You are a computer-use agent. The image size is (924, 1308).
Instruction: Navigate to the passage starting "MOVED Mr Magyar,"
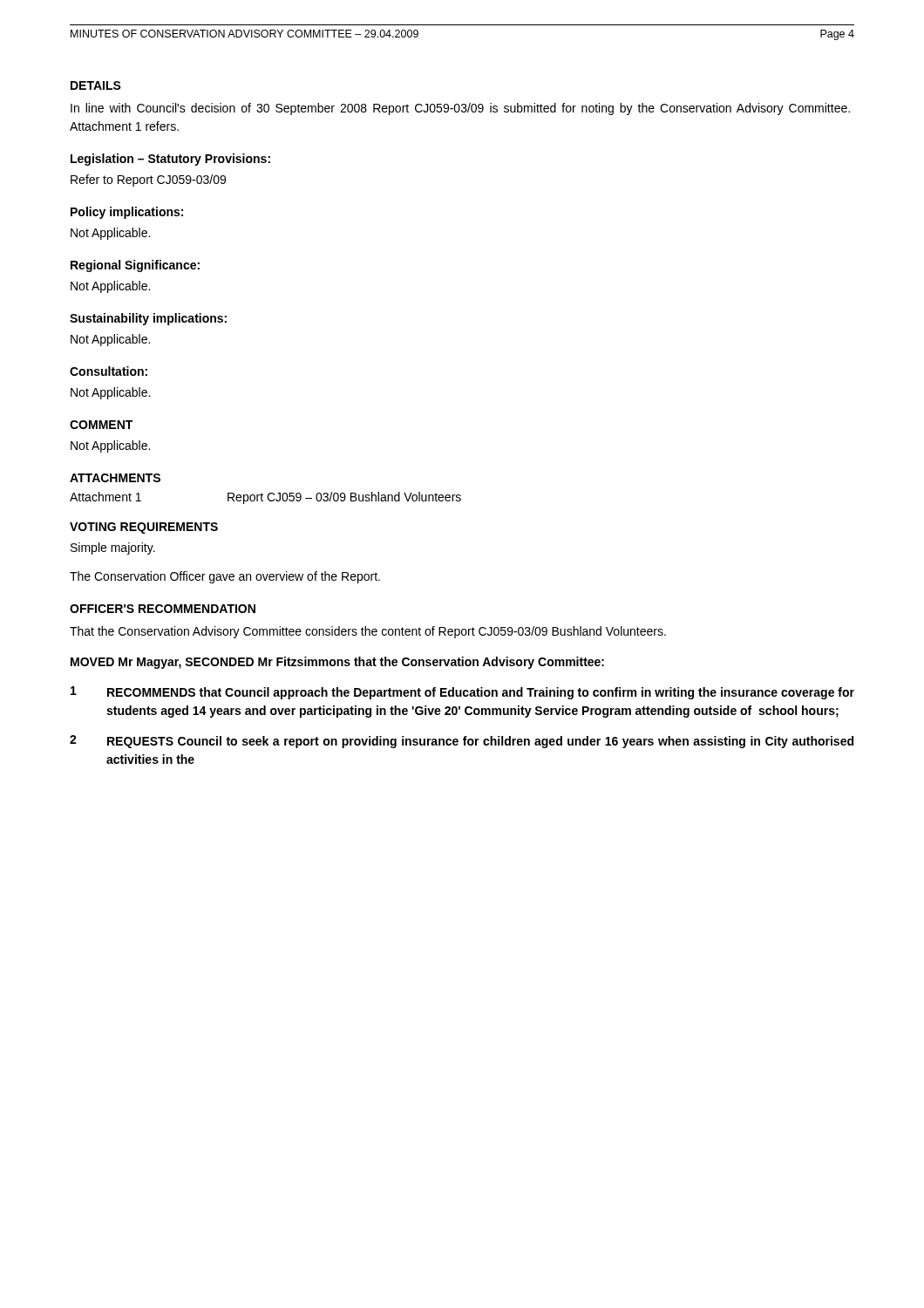click(337, 662)
